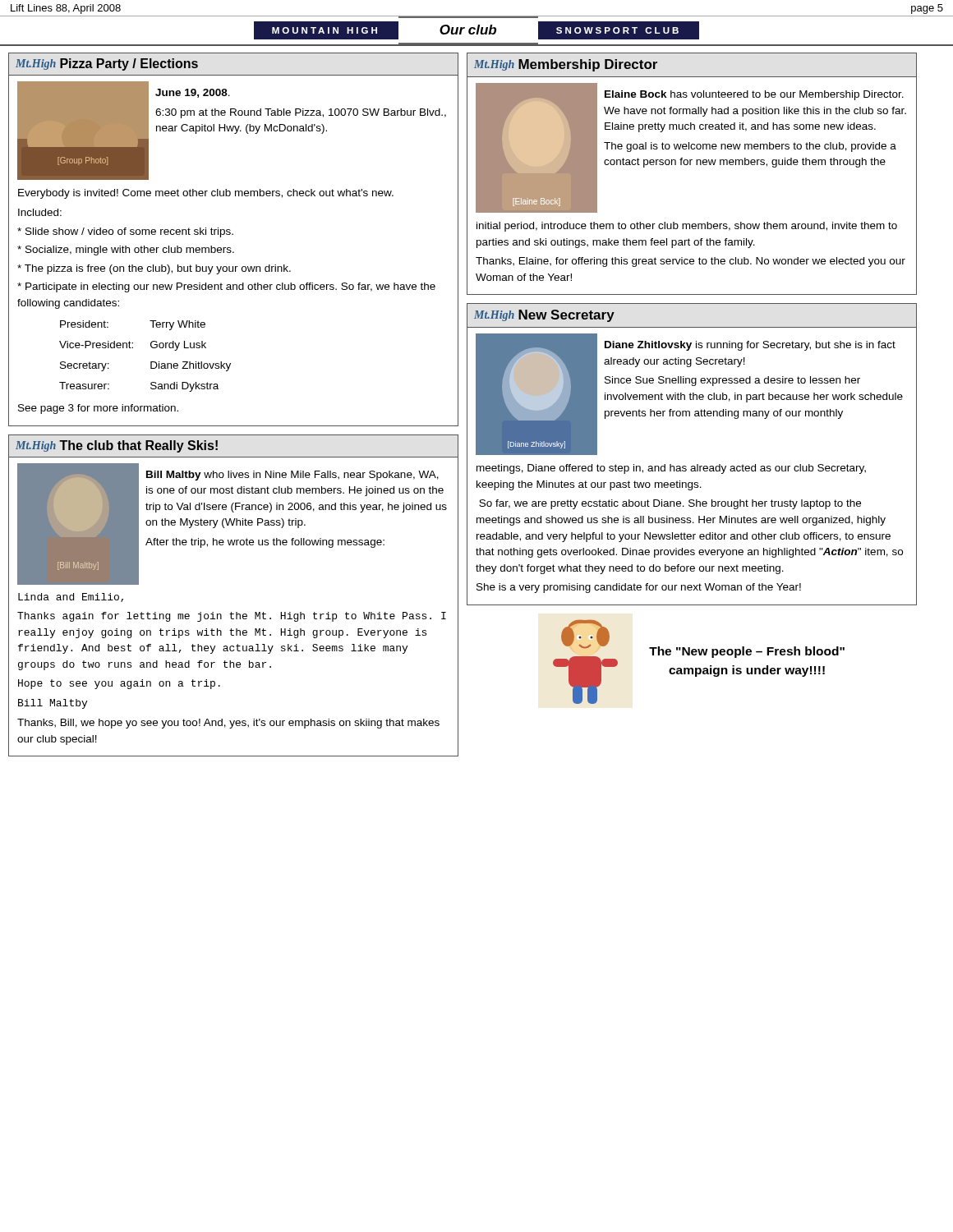Locate the passage starting "meetings, Diane offered to"

[692, 528]
